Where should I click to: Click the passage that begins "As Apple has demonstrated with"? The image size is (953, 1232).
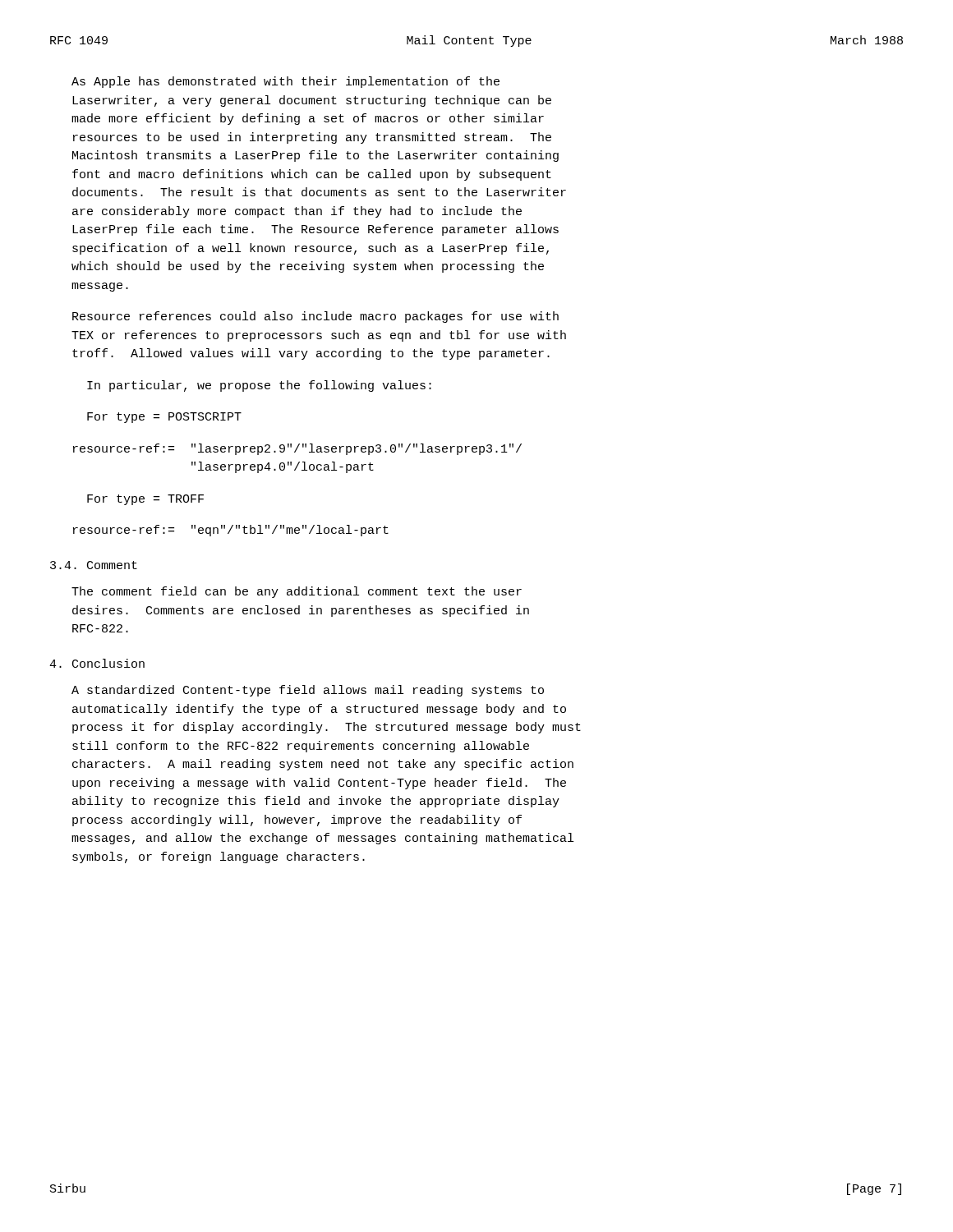pos(308,184)
